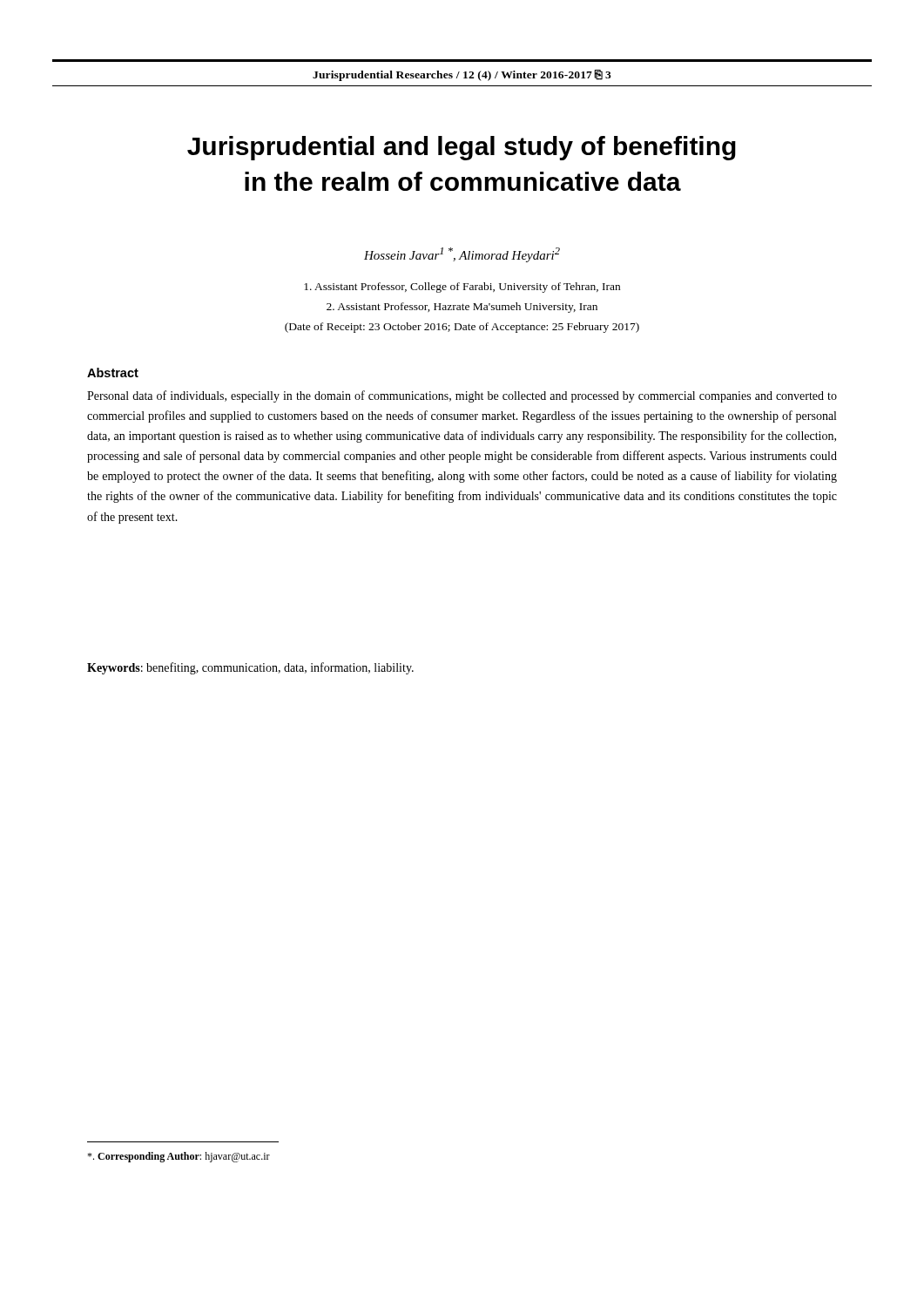The width and height of the screenshot is (924, 1307).
Task: Click the passage that begins "Personal data of individuals, especially in"
Action: 462,456
